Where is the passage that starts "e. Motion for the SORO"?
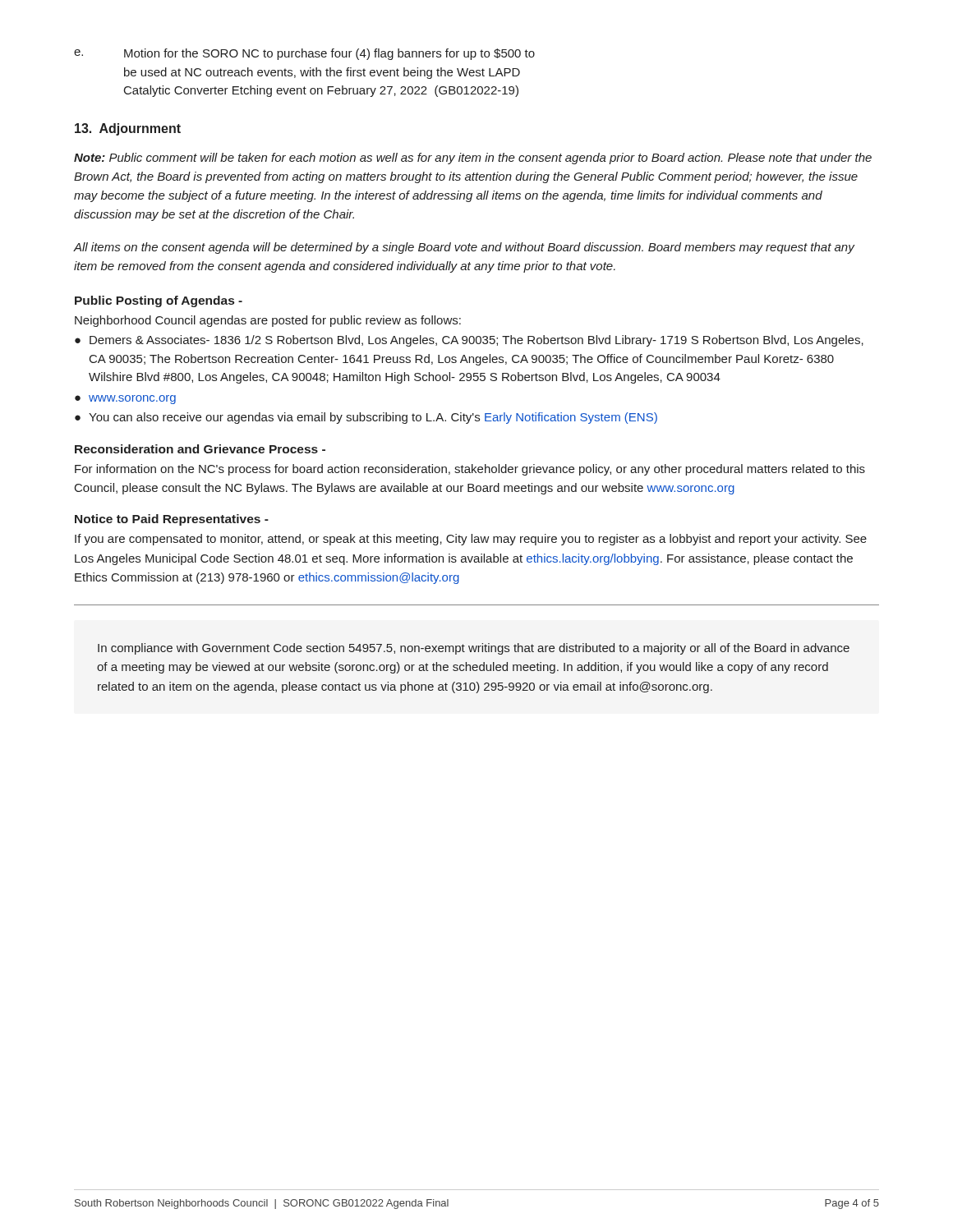Image resolution: width=953 pixels, height=1232 pixels. coord(304,72)
